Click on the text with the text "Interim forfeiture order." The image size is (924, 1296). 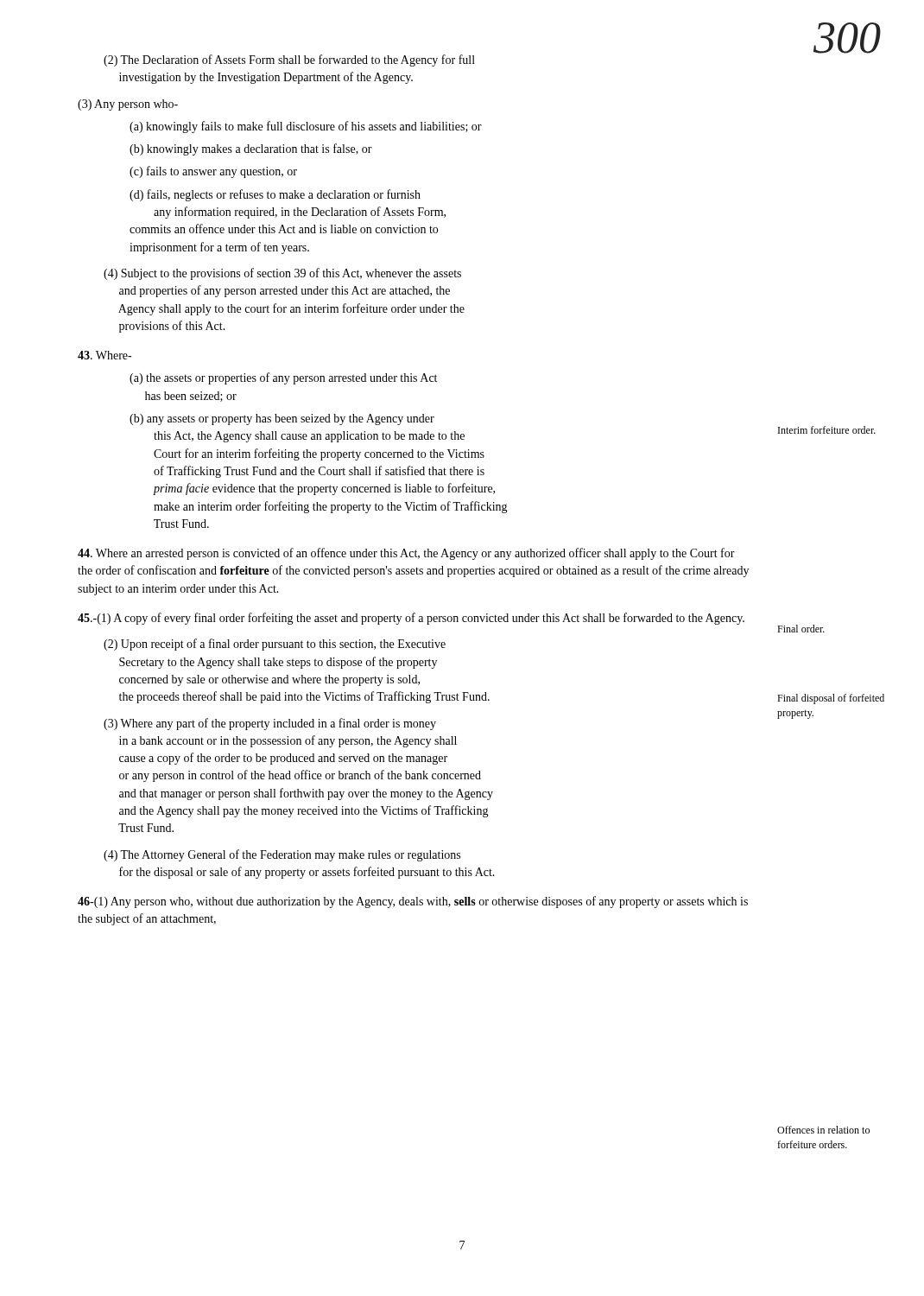[x=827, y=430]
